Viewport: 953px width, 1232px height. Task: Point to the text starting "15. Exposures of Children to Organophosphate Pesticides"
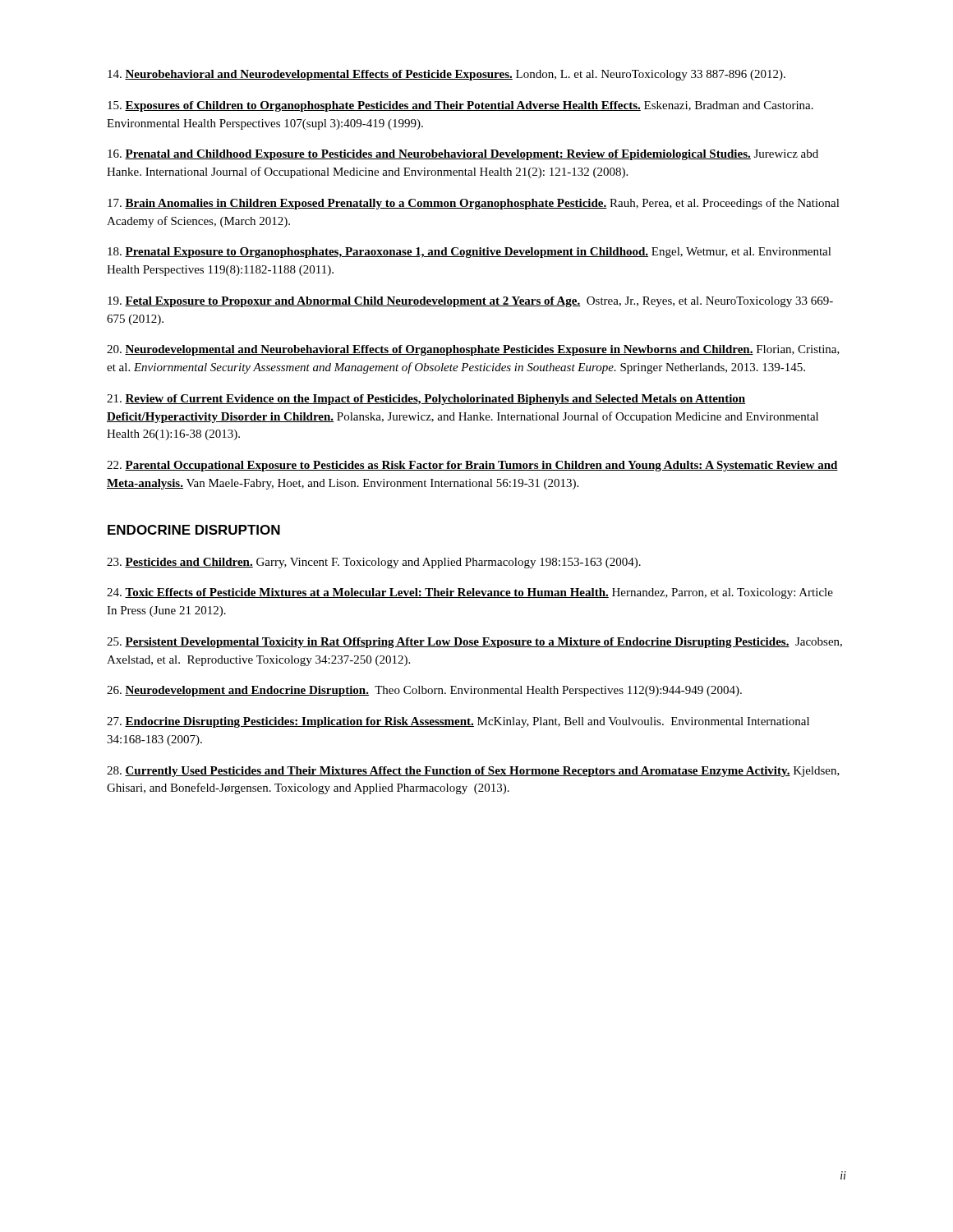tap(460, 114)
